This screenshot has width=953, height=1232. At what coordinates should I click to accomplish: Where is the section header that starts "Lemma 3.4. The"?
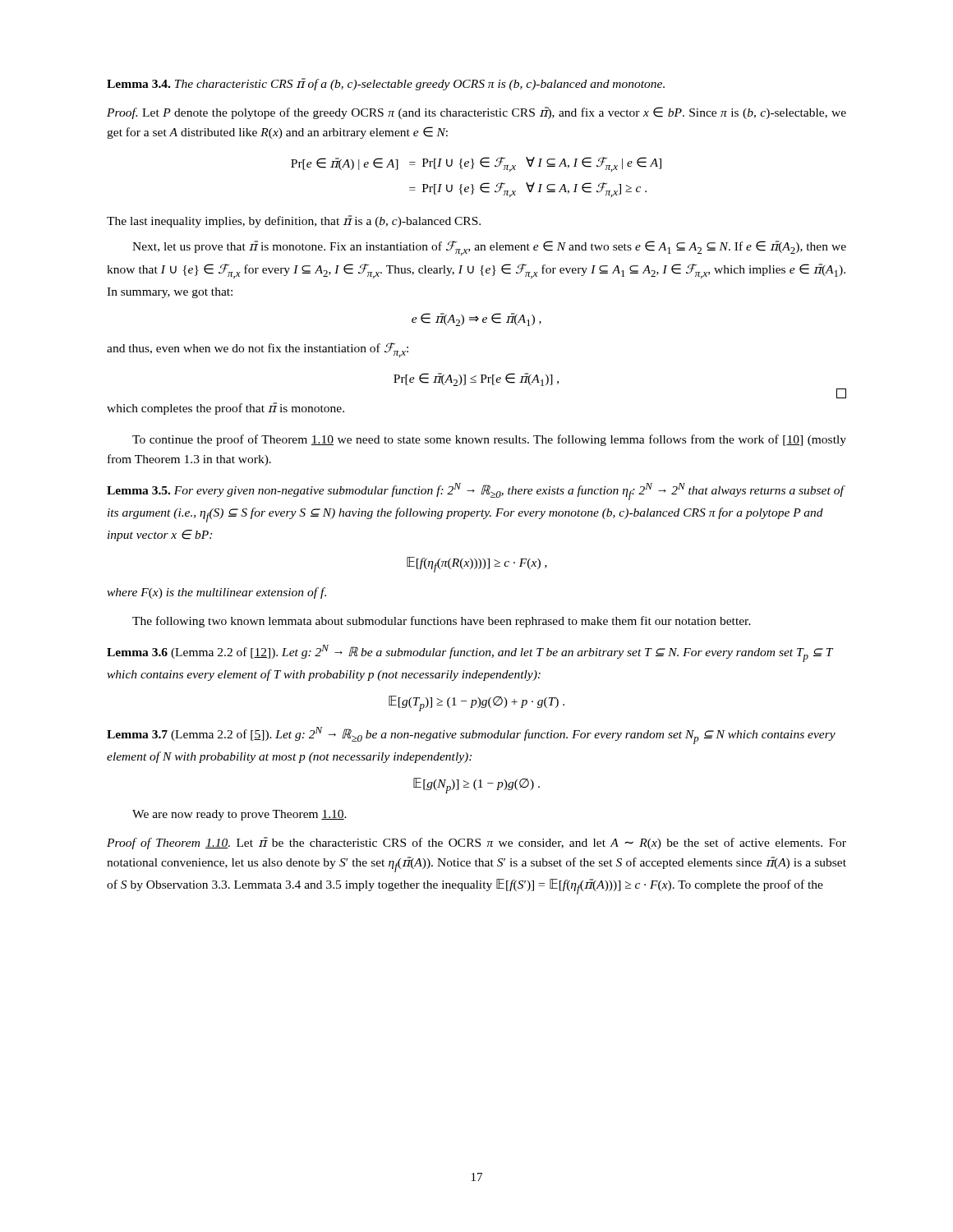386,83
